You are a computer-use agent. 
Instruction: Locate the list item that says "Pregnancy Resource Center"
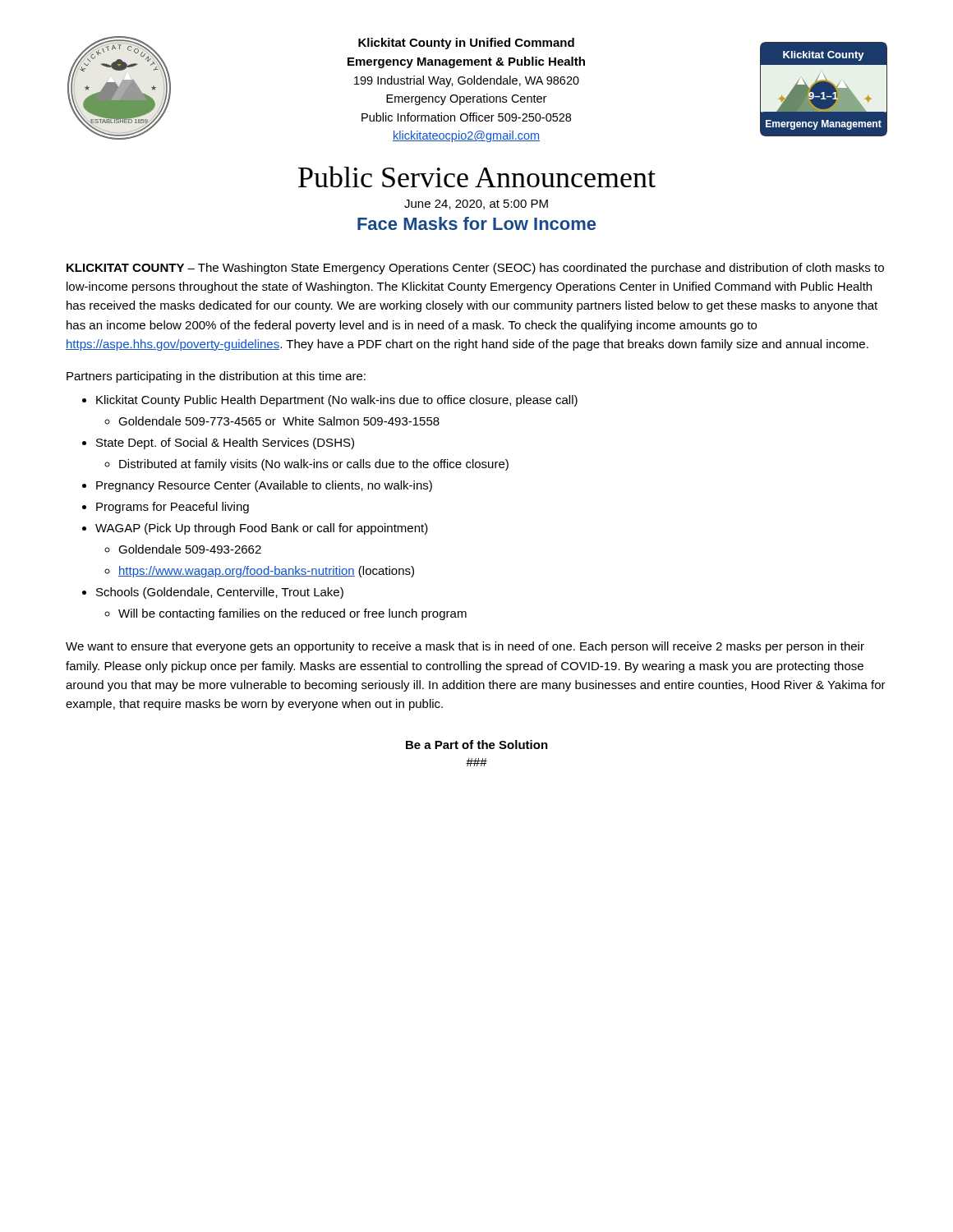[264, 485]
